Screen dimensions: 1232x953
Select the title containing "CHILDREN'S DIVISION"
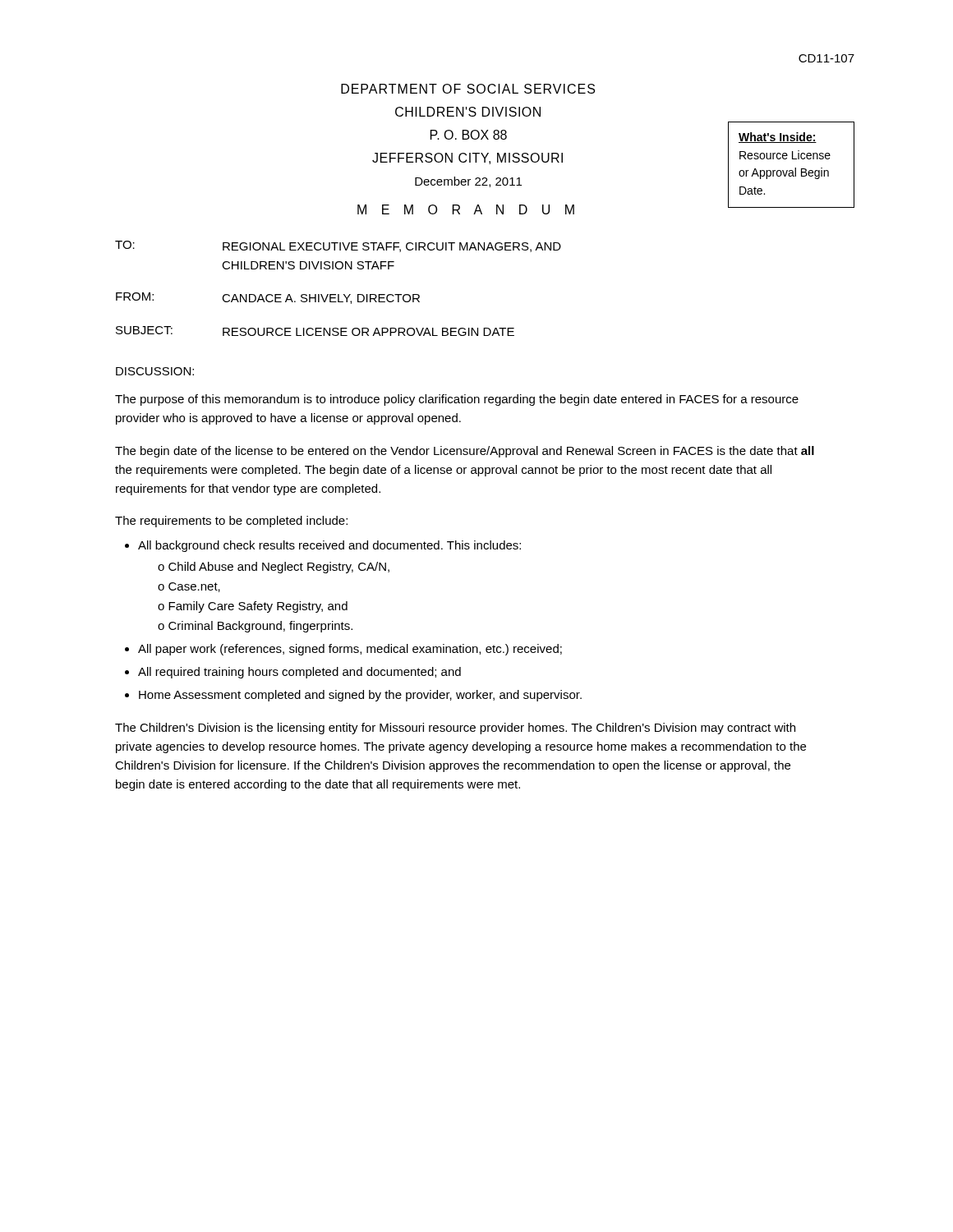coord(468,112)
